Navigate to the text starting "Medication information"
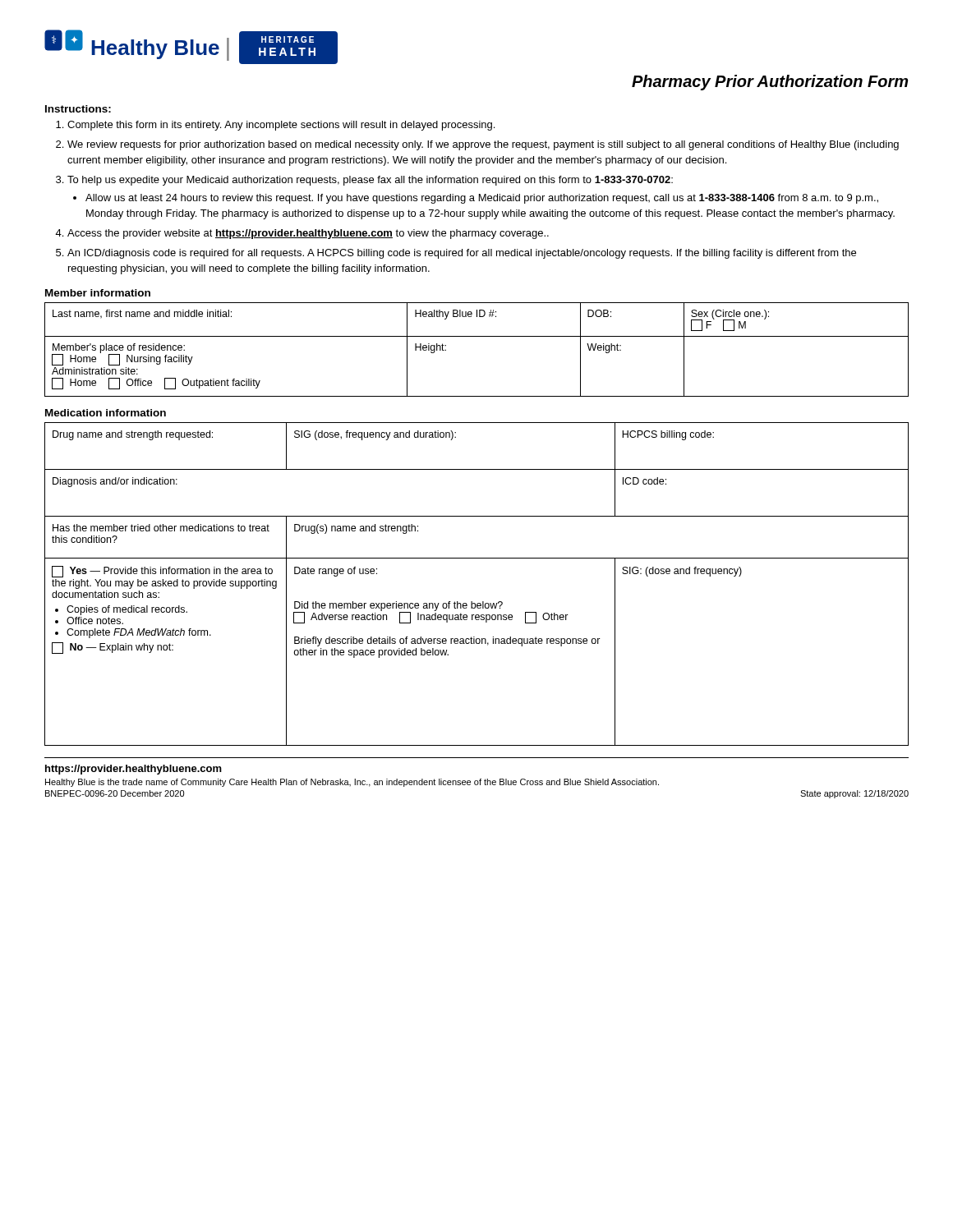953x1232 pixels. [x=105, y=413]
